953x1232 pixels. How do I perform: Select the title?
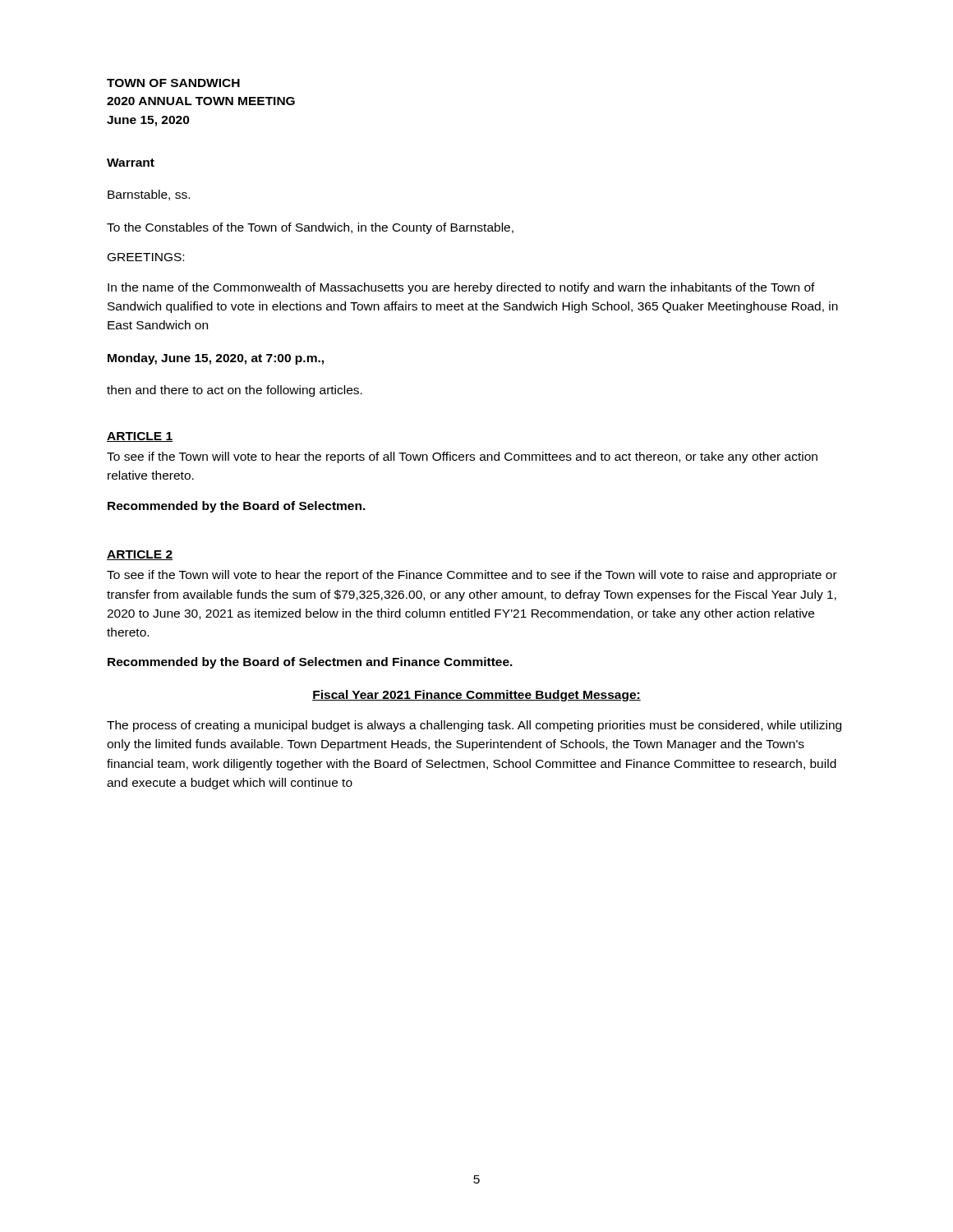(x=476, y=102)
